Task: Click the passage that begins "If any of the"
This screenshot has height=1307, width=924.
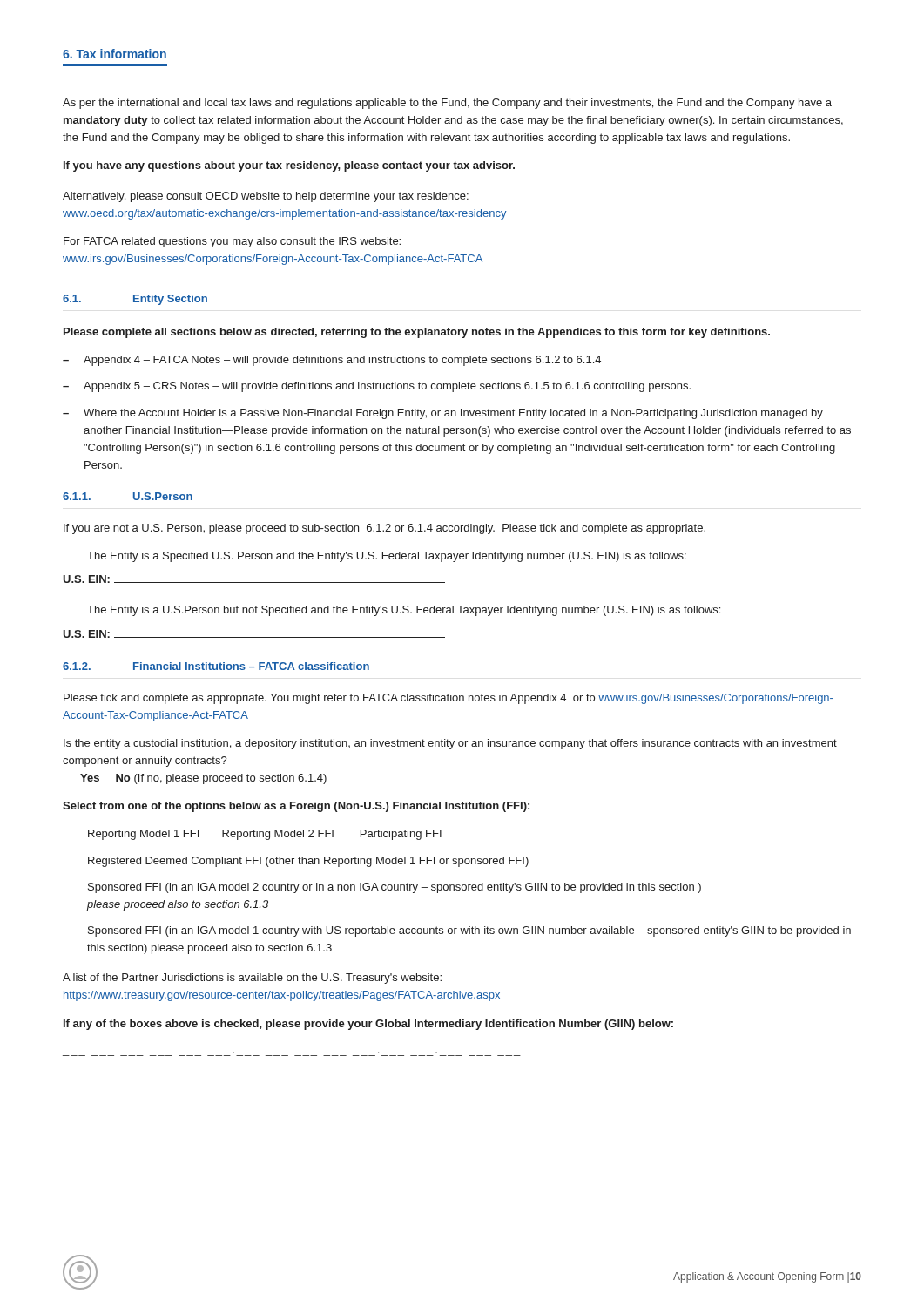Action: [368, 1023]
